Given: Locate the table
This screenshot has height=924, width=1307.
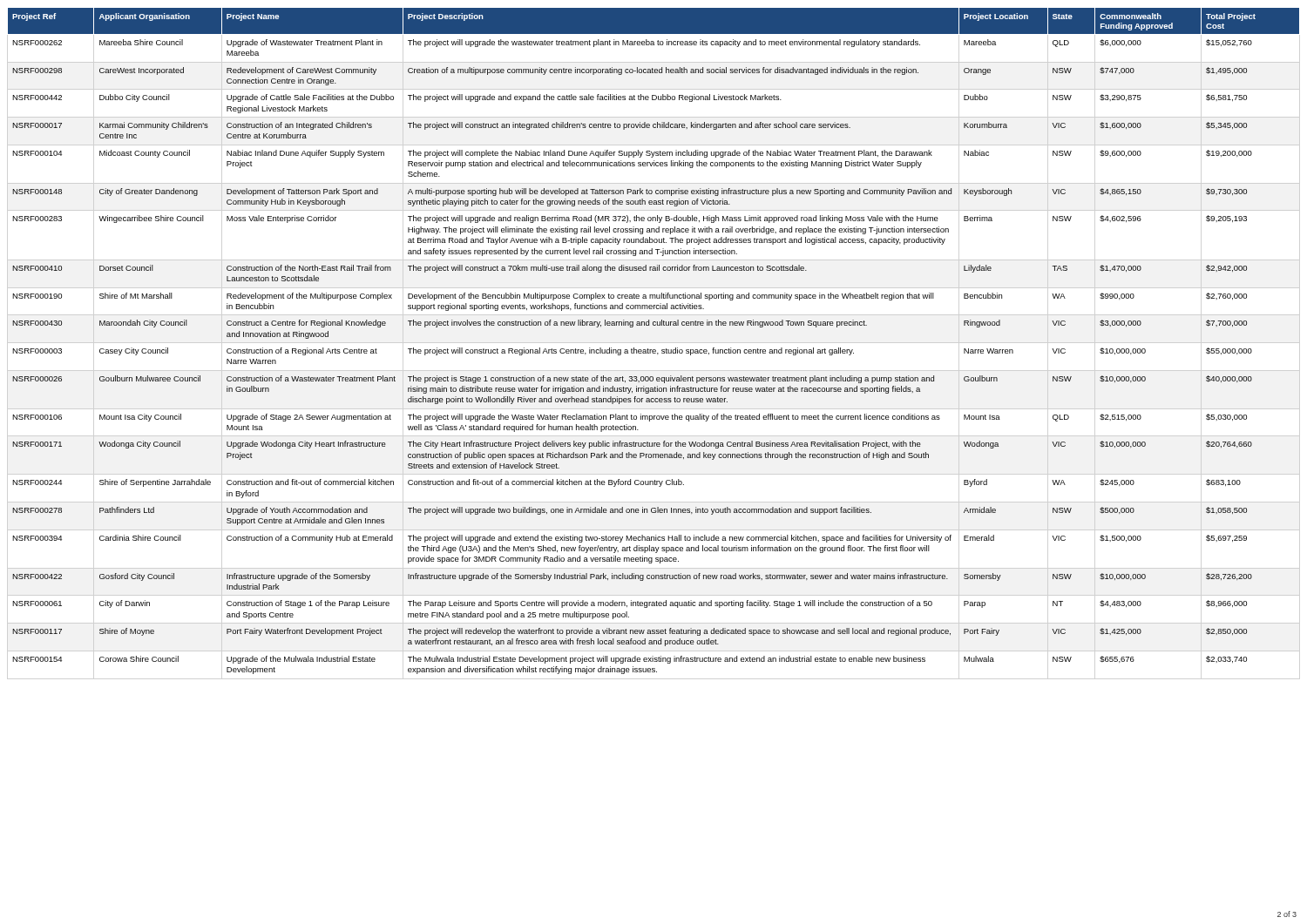Looking at the screenshot, I should (x=654, y=453).
